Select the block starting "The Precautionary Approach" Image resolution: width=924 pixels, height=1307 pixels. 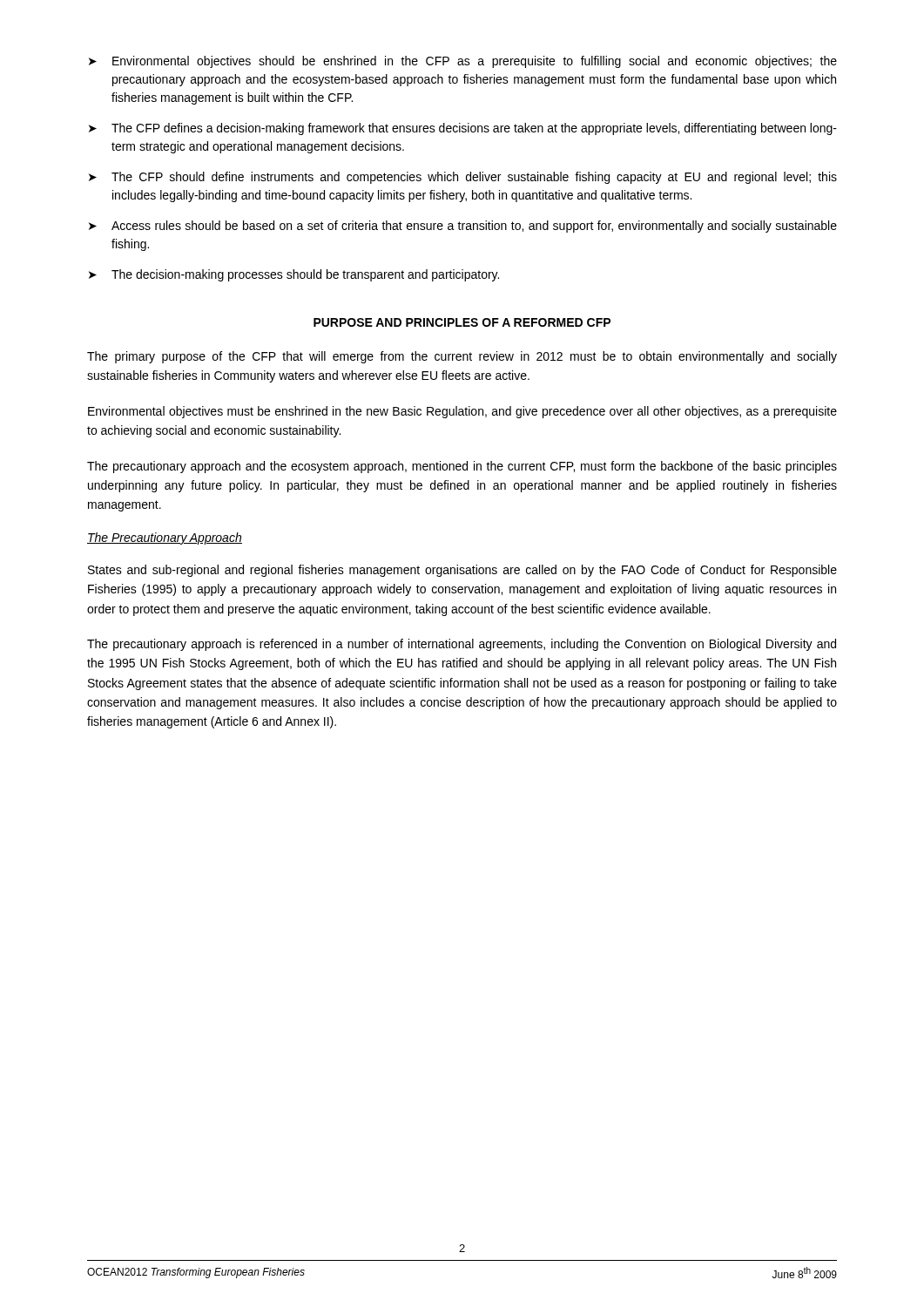pyautogui.click(x=164, y=537)
